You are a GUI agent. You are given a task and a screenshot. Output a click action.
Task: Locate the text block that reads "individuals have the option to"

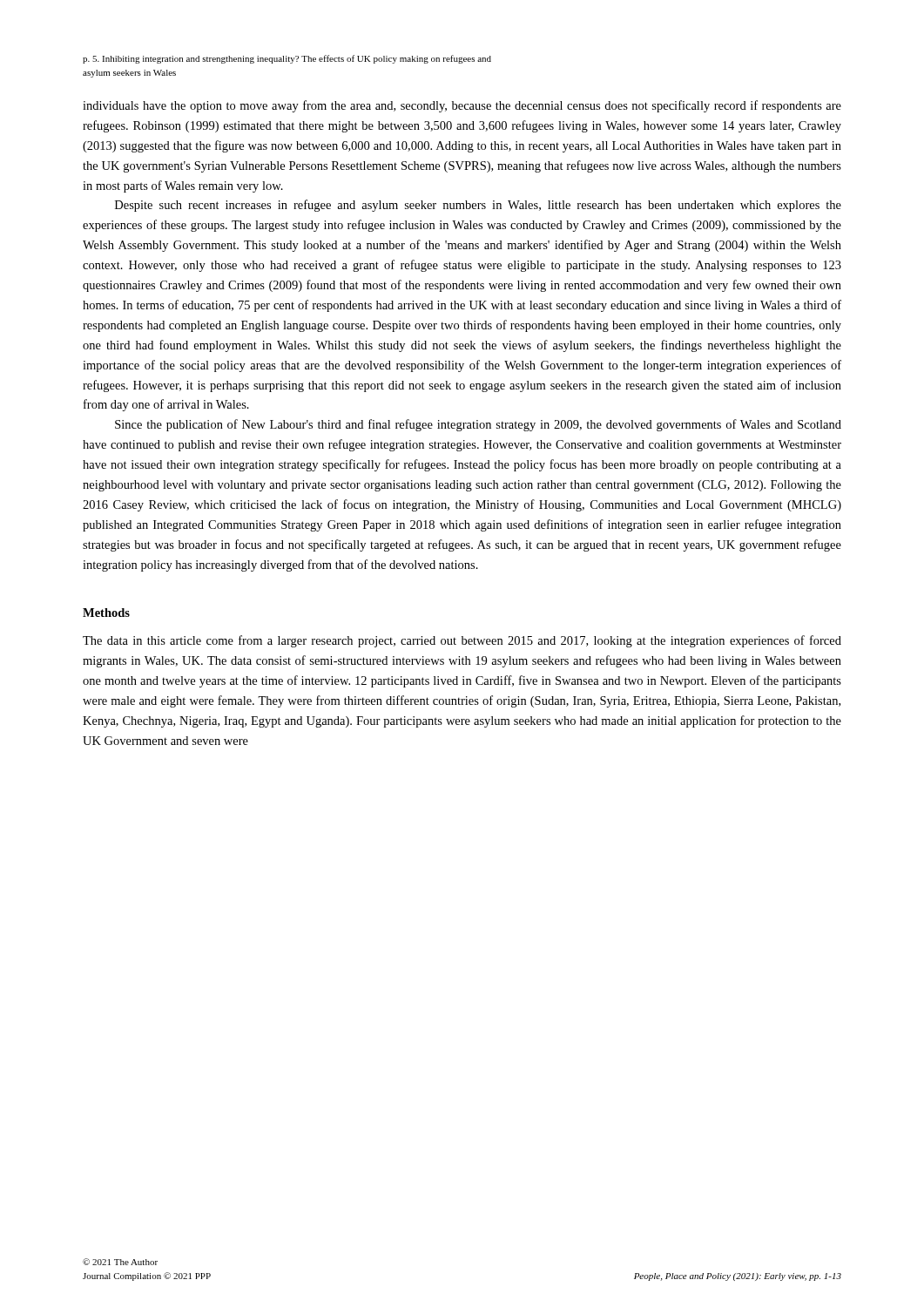(462, 335)
